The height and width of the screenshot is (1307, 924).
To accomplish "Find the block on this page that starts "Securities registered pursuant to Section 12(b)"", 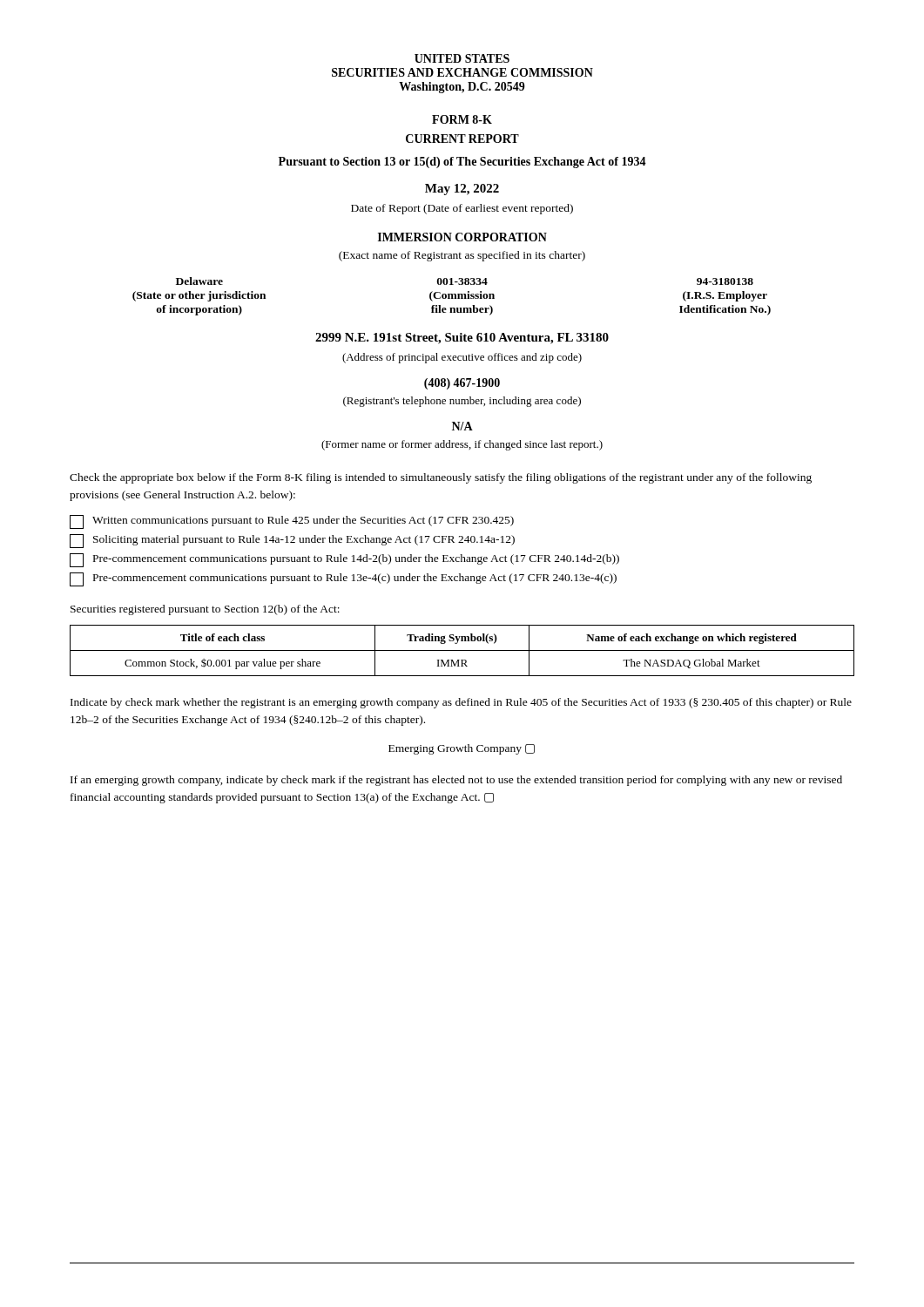I will [205, 608].
